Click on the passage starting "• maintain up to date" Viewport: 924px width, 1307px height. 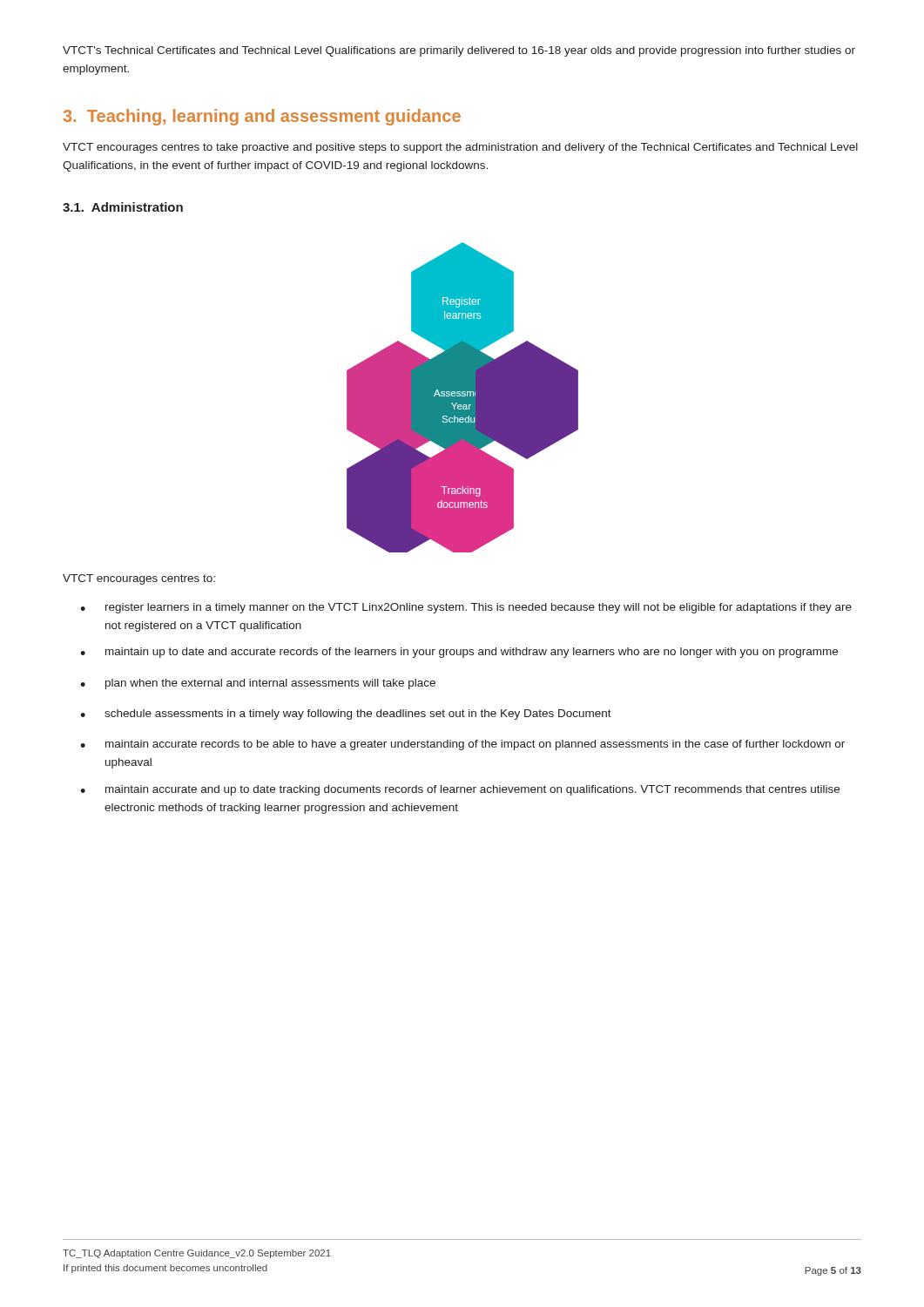[471, 654]
